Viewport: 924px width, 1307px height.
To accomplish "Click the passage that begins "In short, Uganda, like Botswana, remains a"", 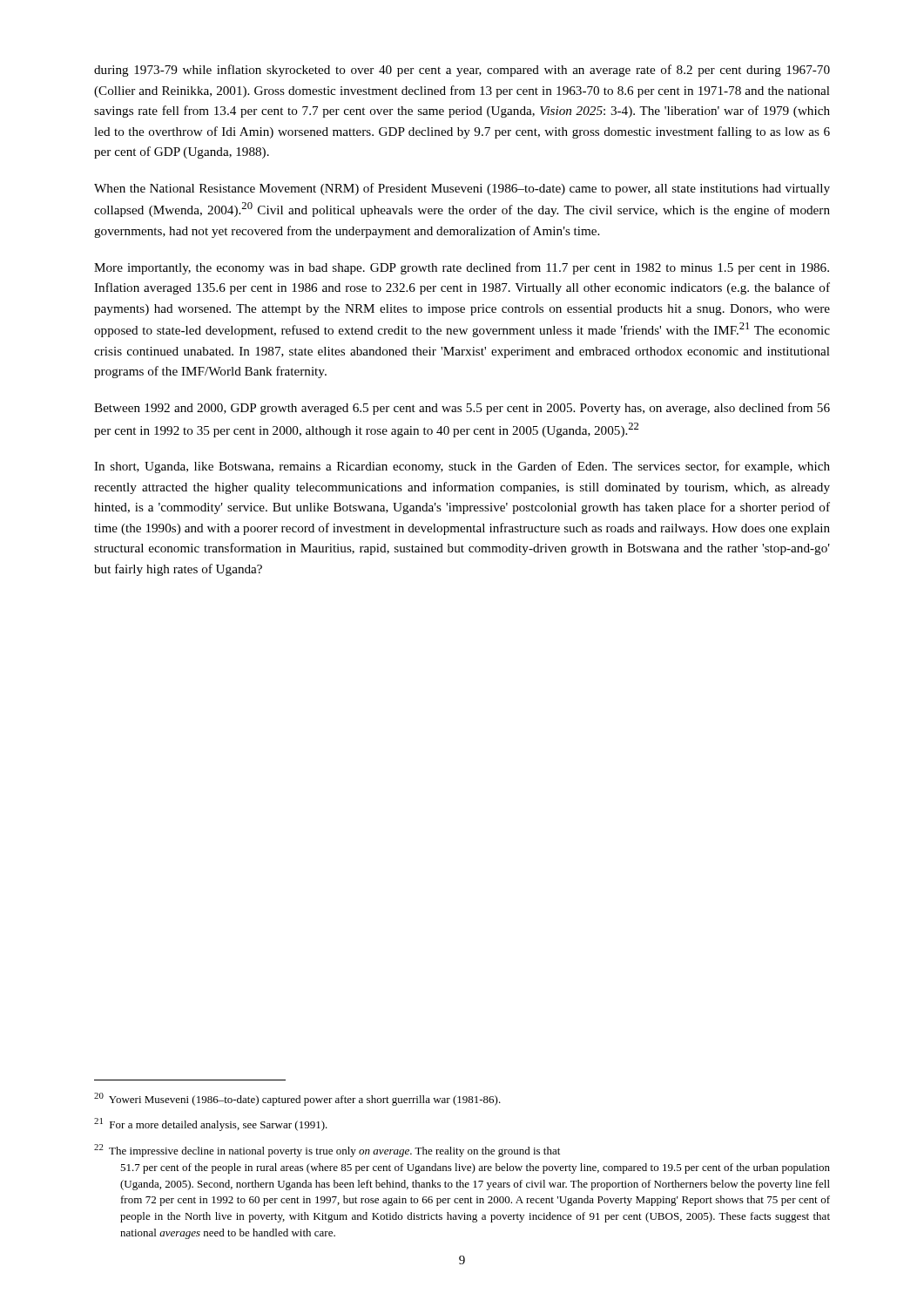I will [x=462, y=517].
